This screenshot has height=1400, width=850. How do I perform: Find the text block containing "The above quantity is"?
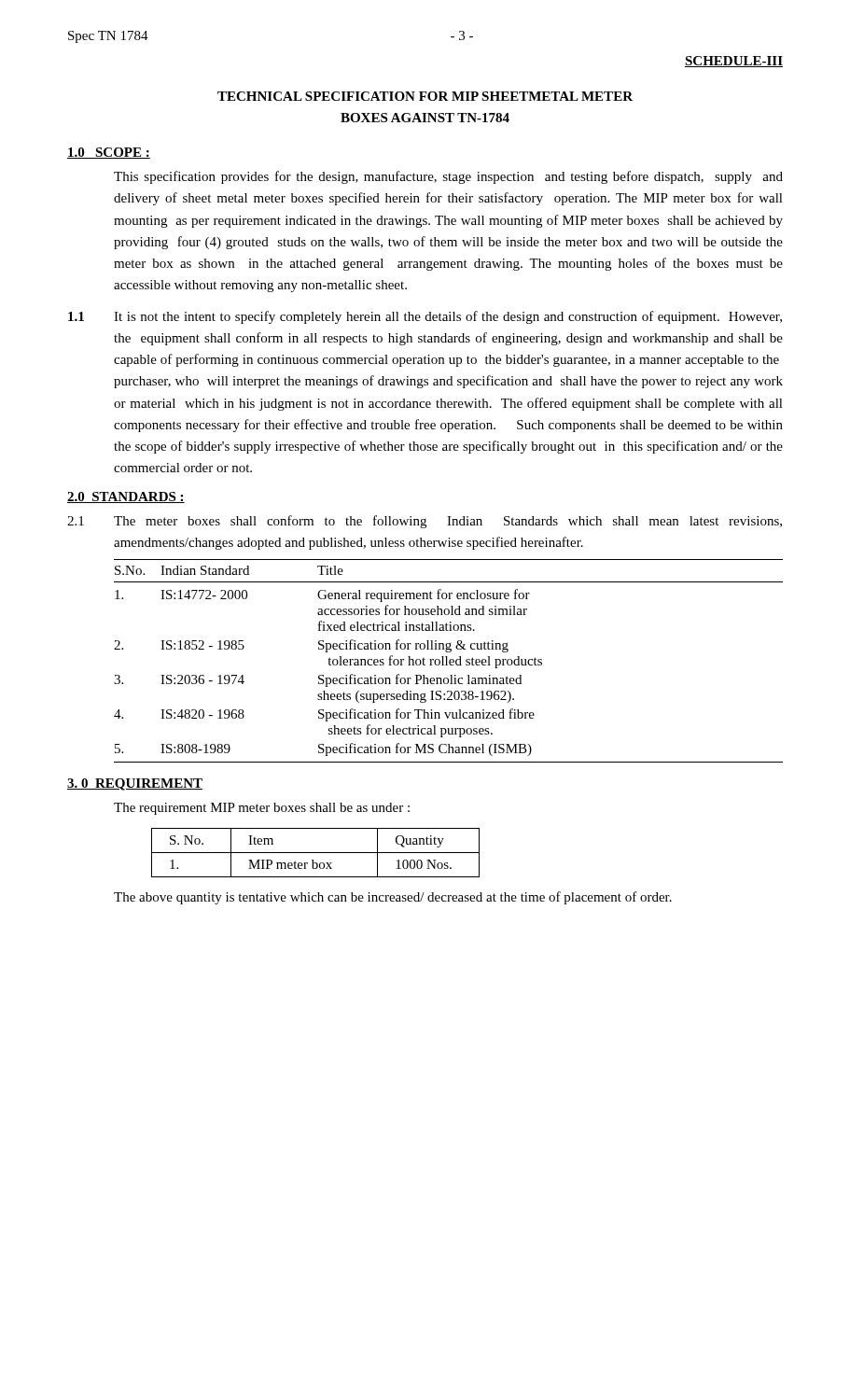[393, 897]
